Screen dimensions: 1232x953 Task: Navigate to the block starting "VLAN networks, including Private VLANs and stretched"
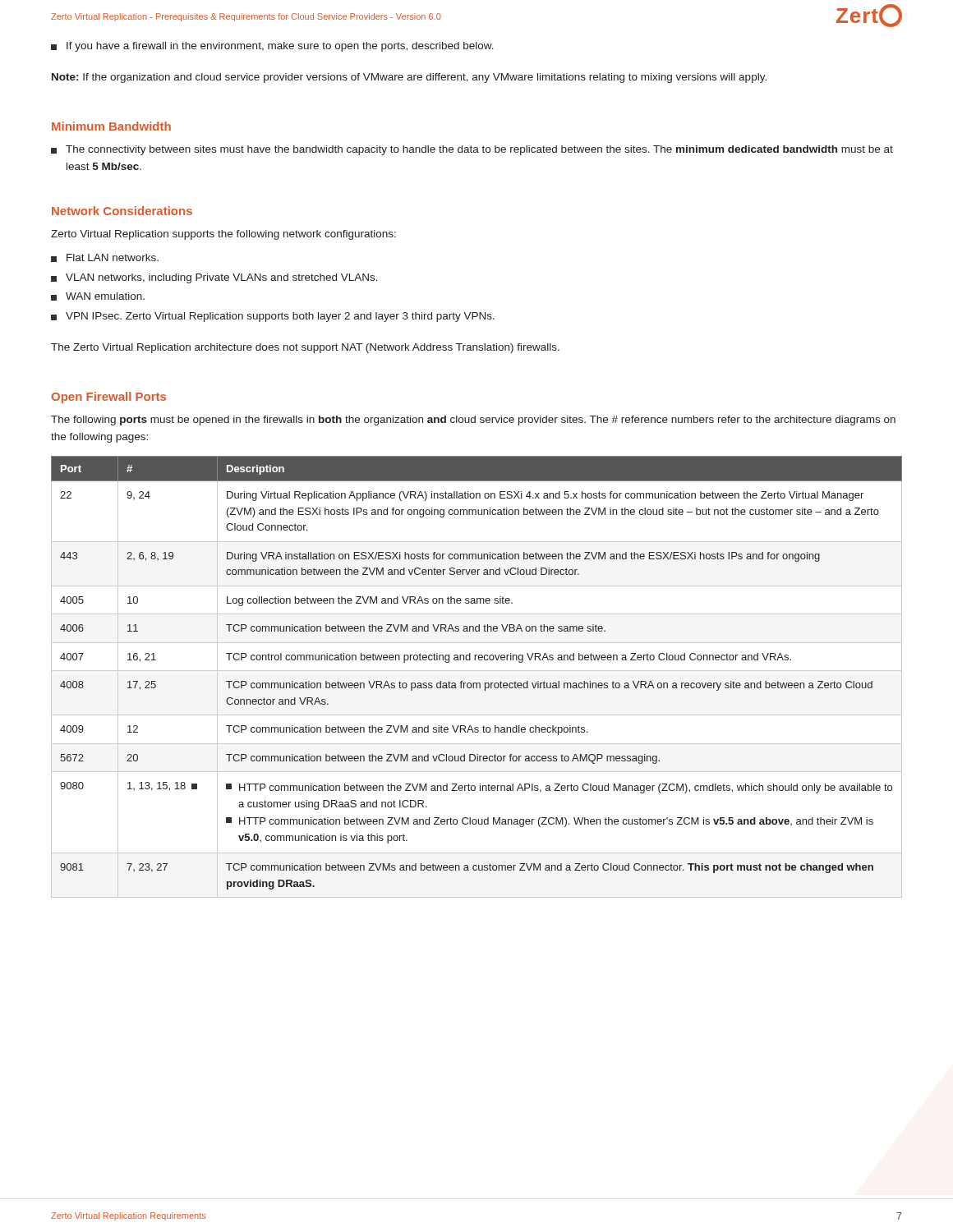pos(215,278)
